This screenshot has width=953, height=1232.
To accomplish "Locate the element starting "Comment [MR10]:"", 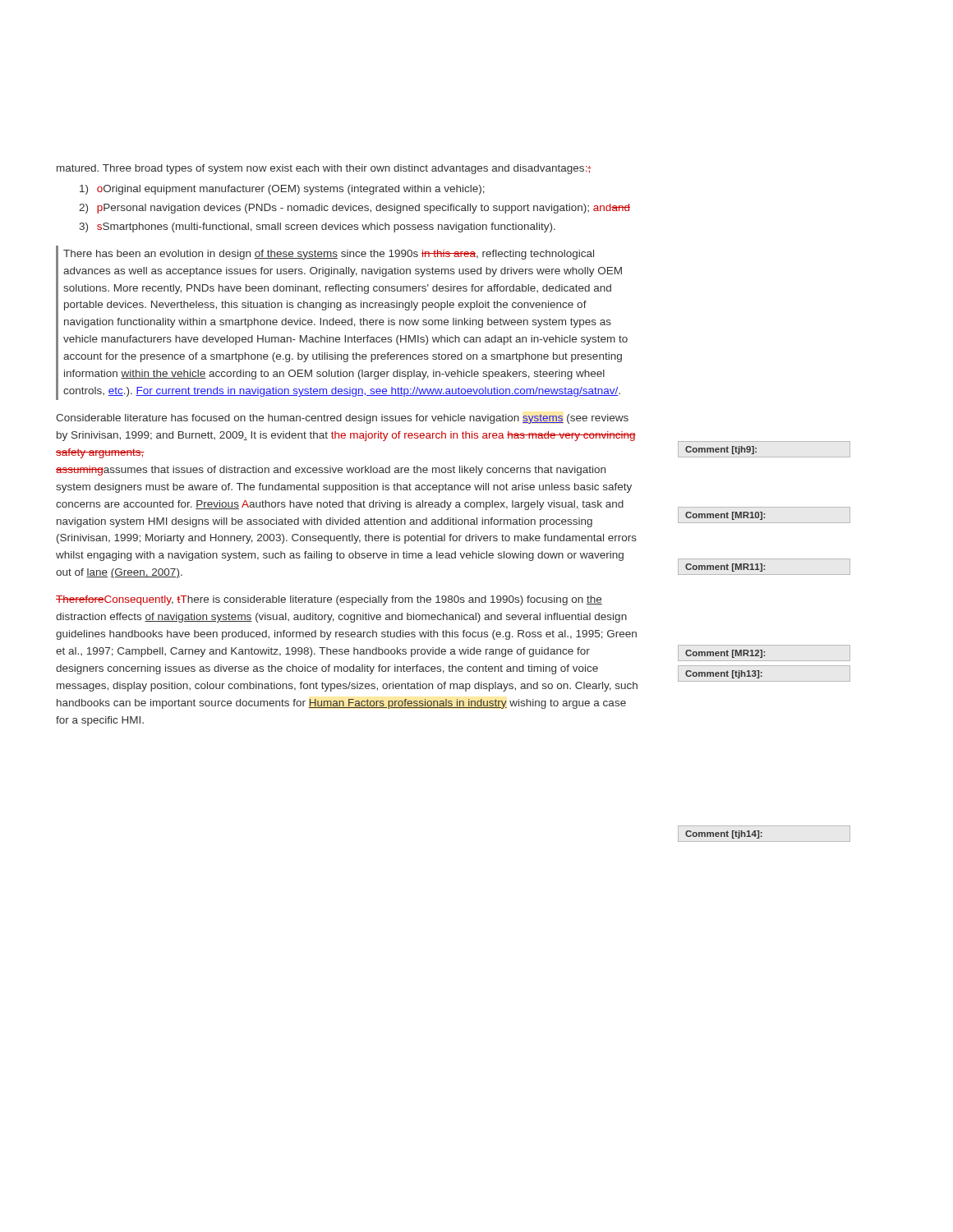I will [726, 515].
